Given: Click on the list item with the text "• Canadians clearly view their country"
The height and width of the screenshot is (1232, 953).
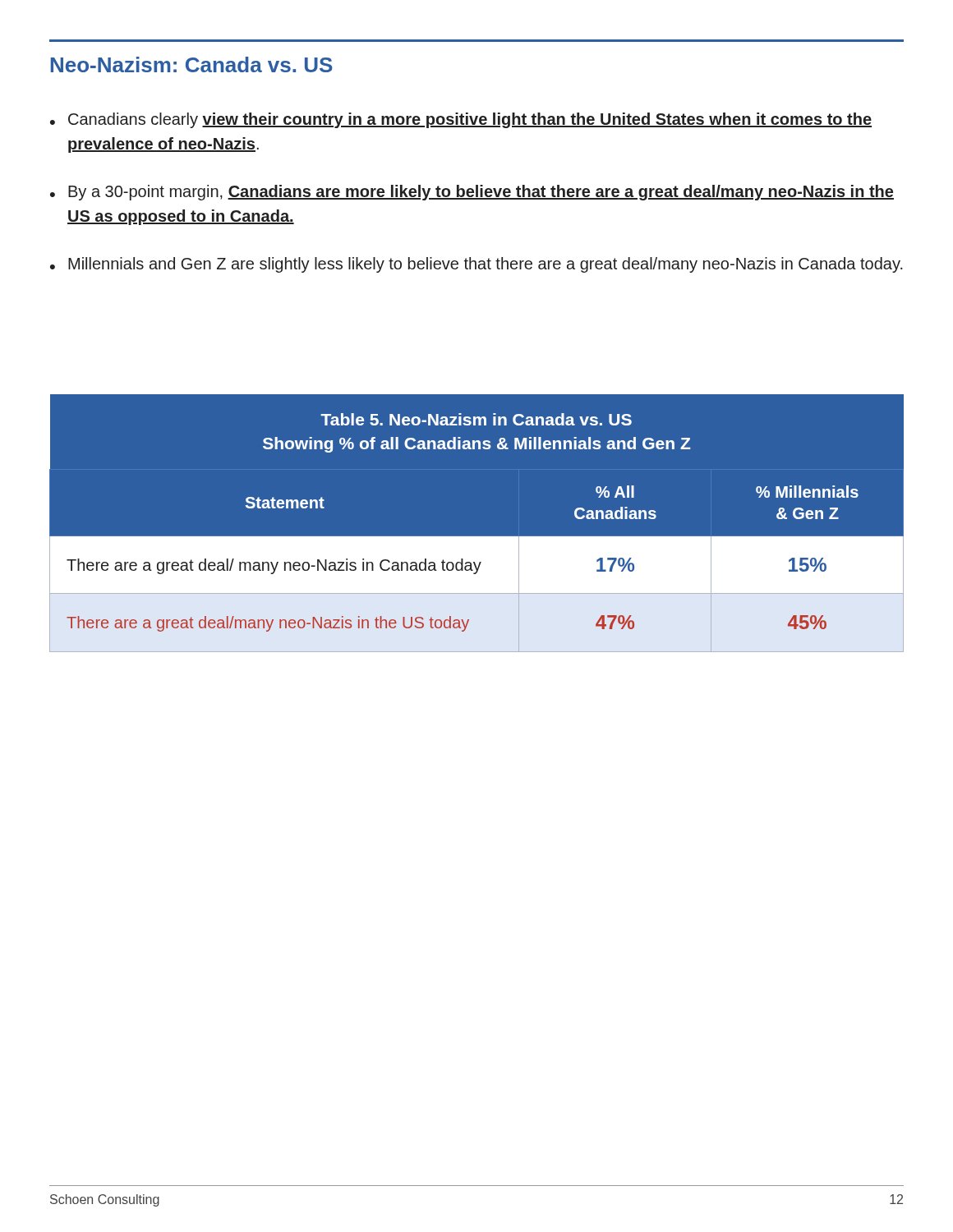Looking at the screenshot, I should coord(476,131).
